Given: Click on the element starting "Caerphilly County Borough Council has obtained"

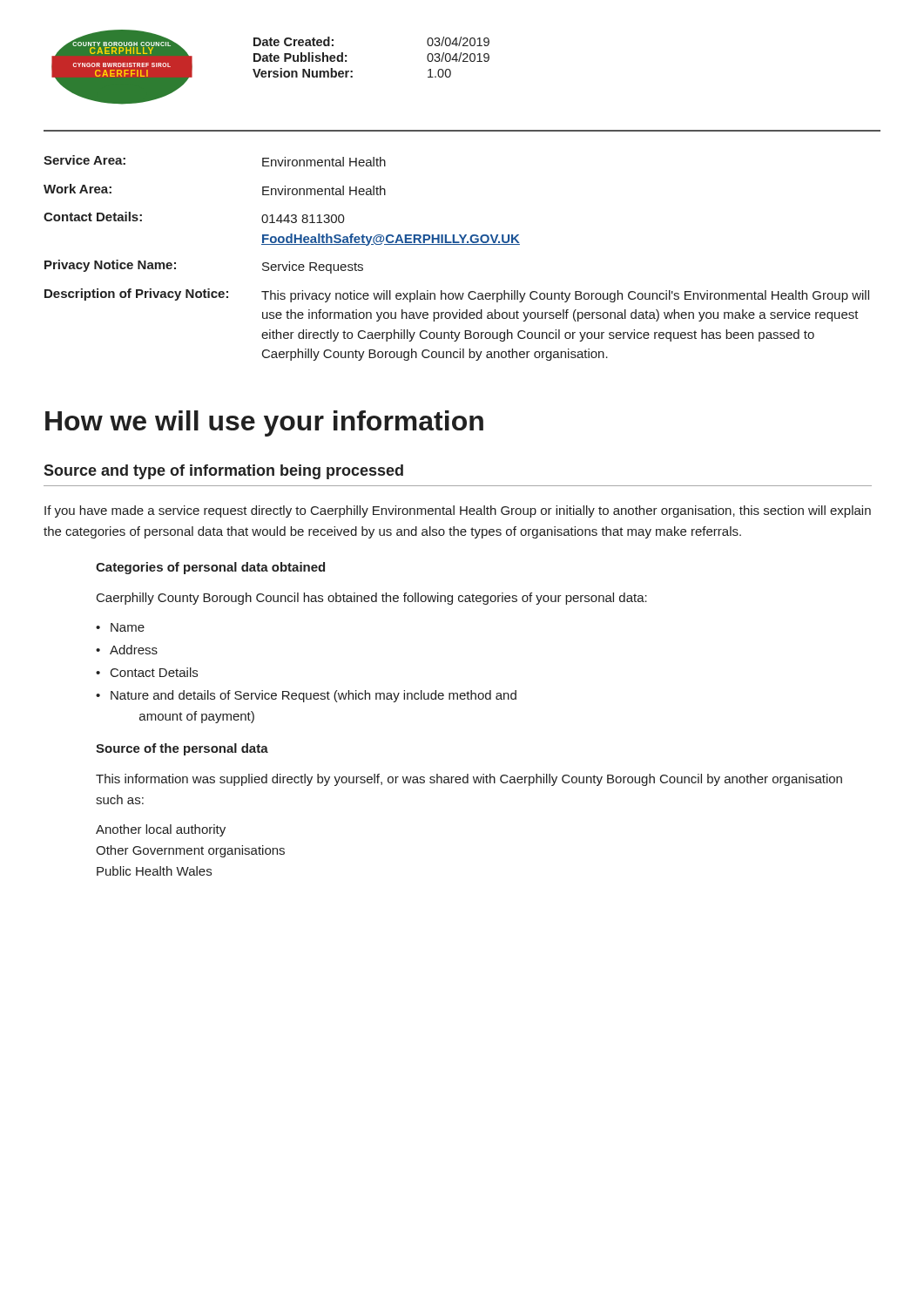Looking at the screenshot, I should click(458, 598).
